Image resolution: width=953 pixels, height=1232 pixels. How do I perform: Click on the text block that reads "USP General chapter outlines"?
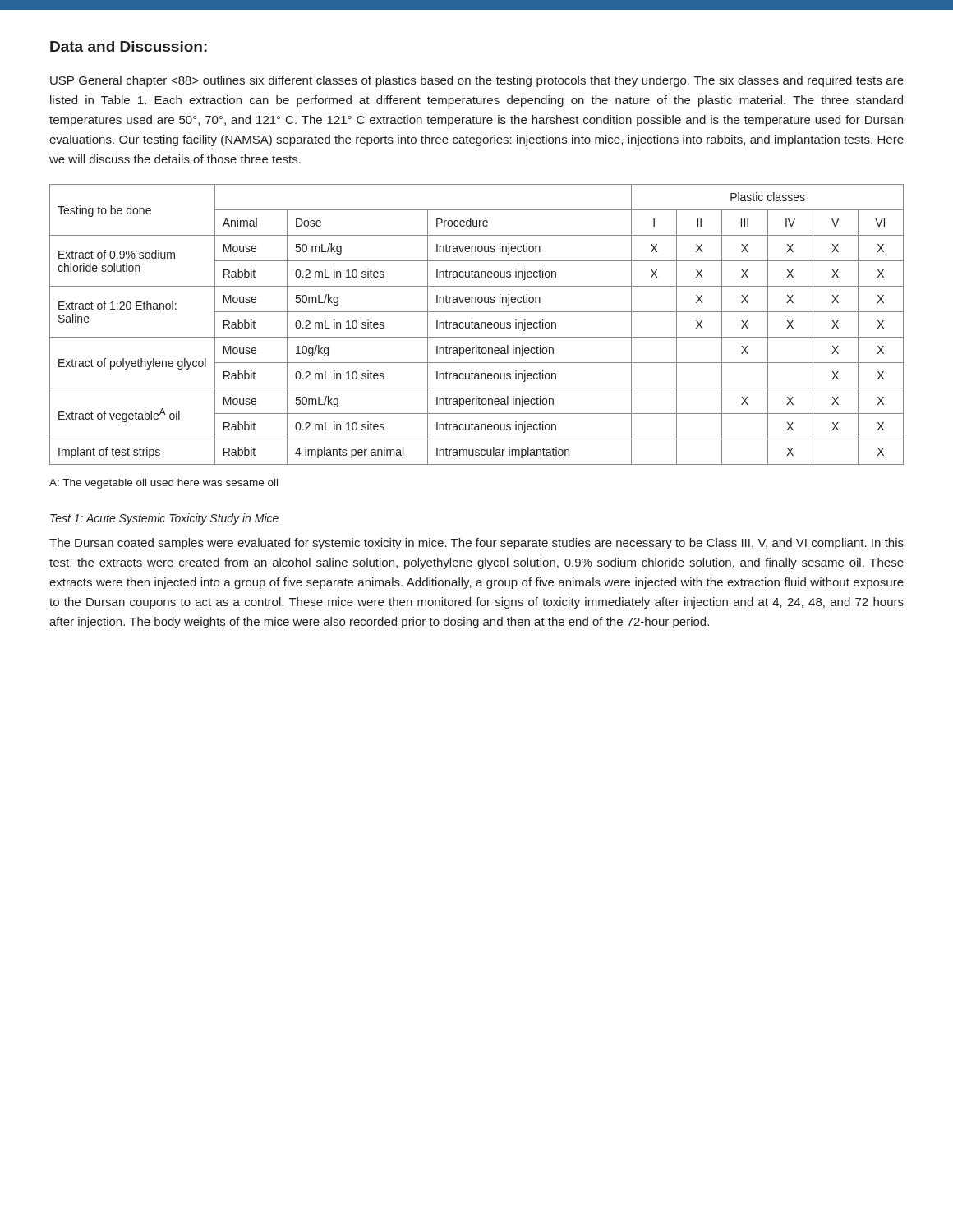tap(476, 120)
